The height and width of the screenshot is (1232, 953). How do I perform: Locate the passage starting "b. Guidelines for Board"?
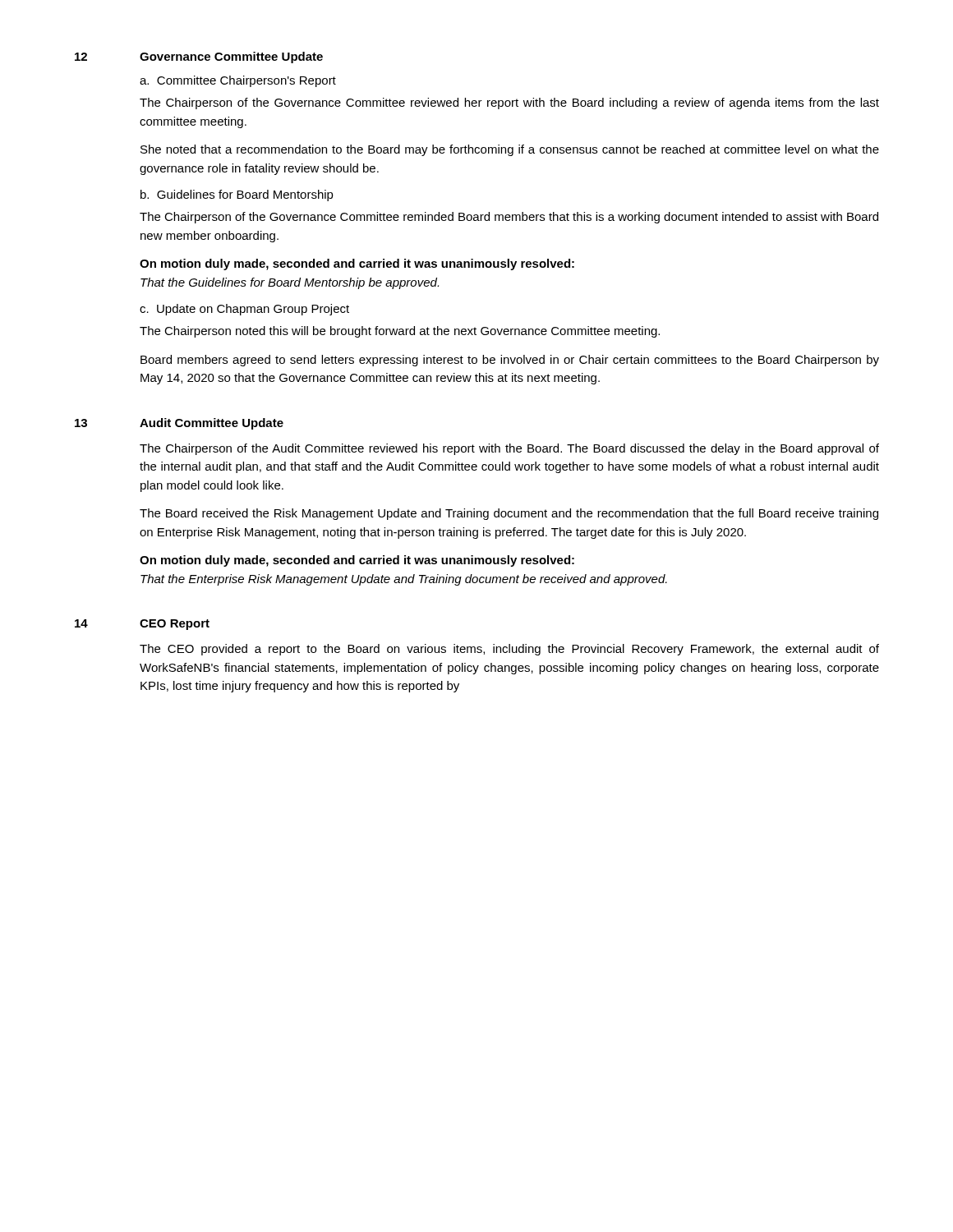click(237, 194)
